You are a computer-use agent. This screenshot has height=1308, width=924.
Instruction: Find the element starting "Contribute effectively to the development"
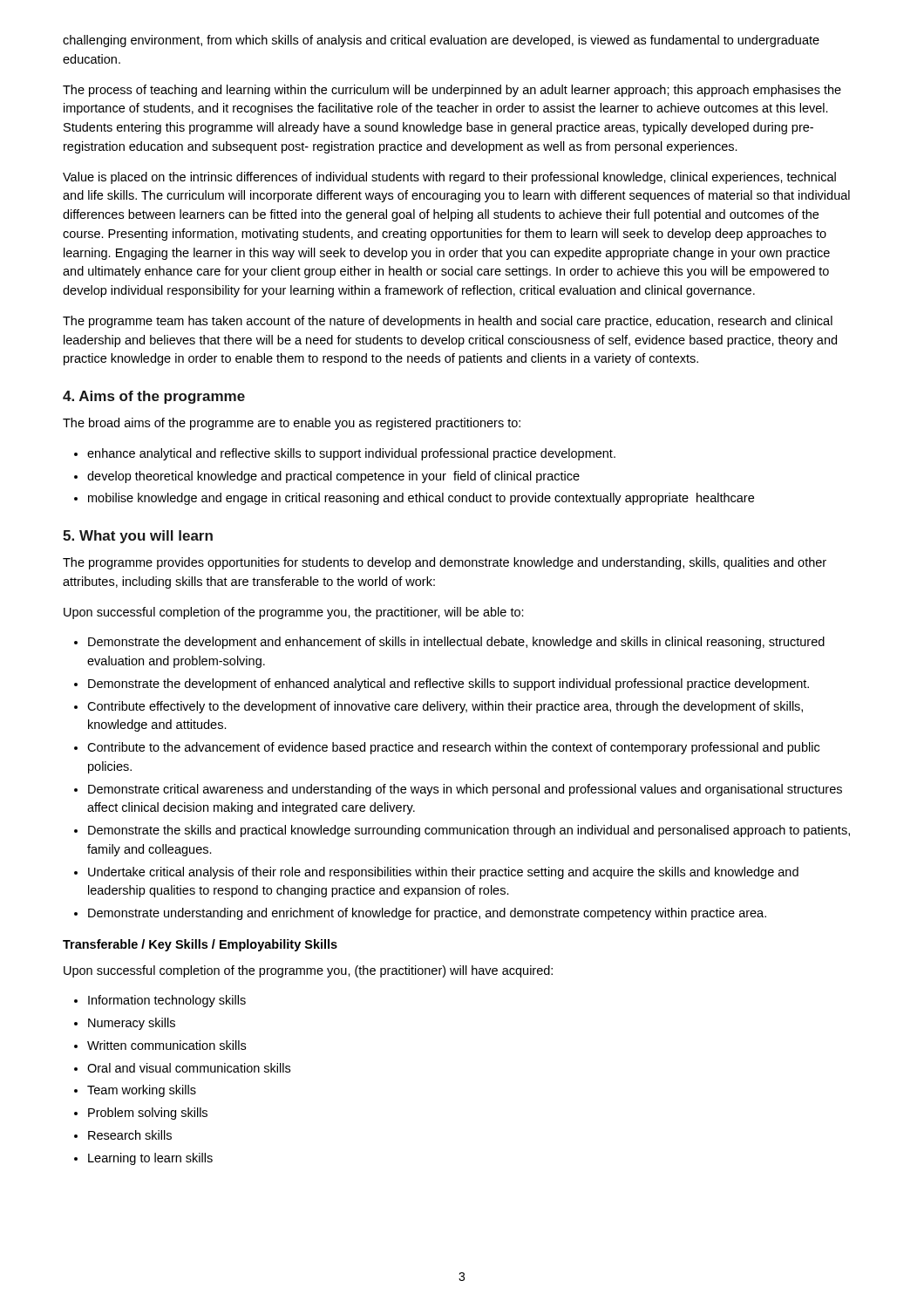(x=471, y=716)
